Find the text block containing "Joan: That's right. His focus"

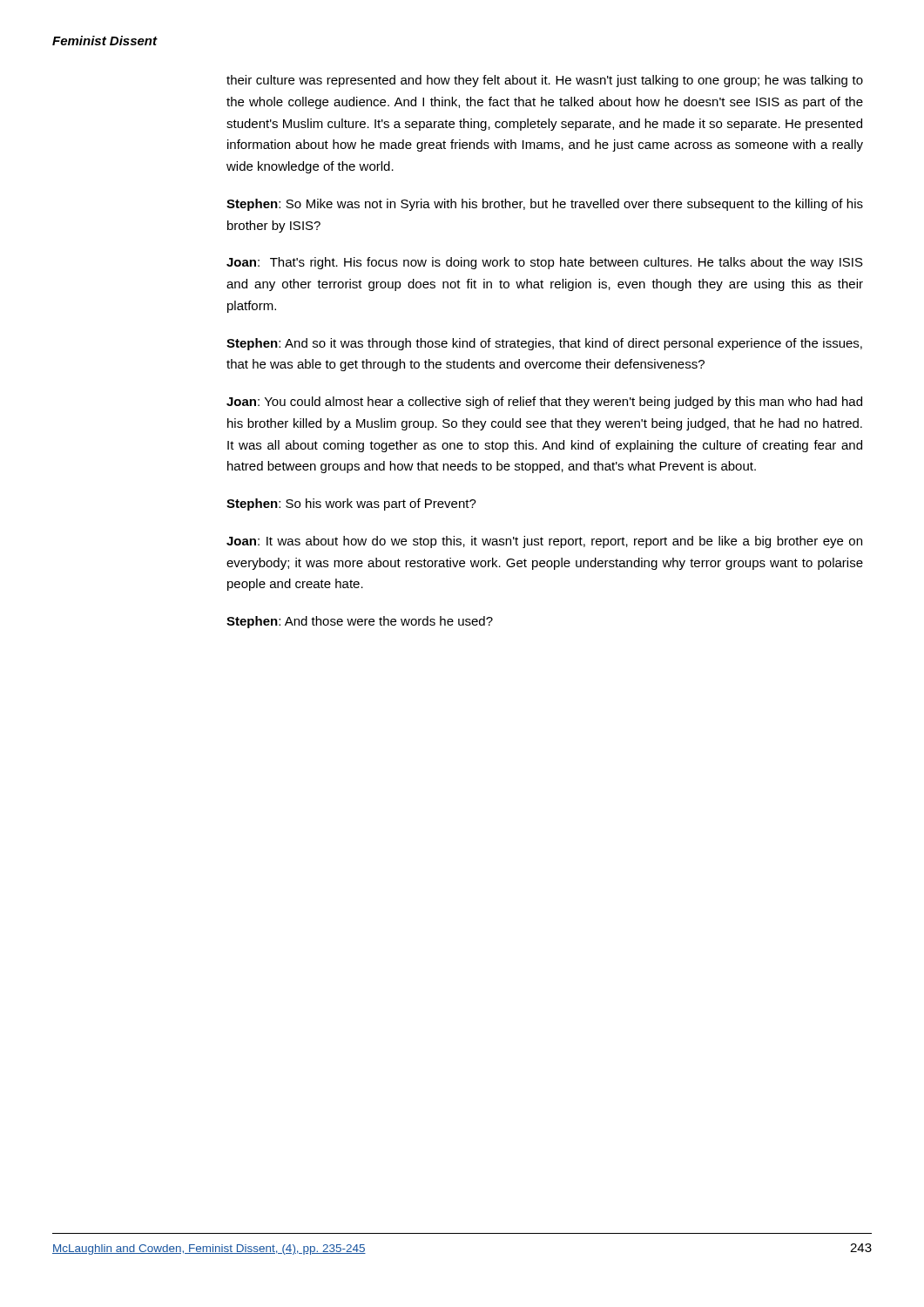tap(545, 284)
